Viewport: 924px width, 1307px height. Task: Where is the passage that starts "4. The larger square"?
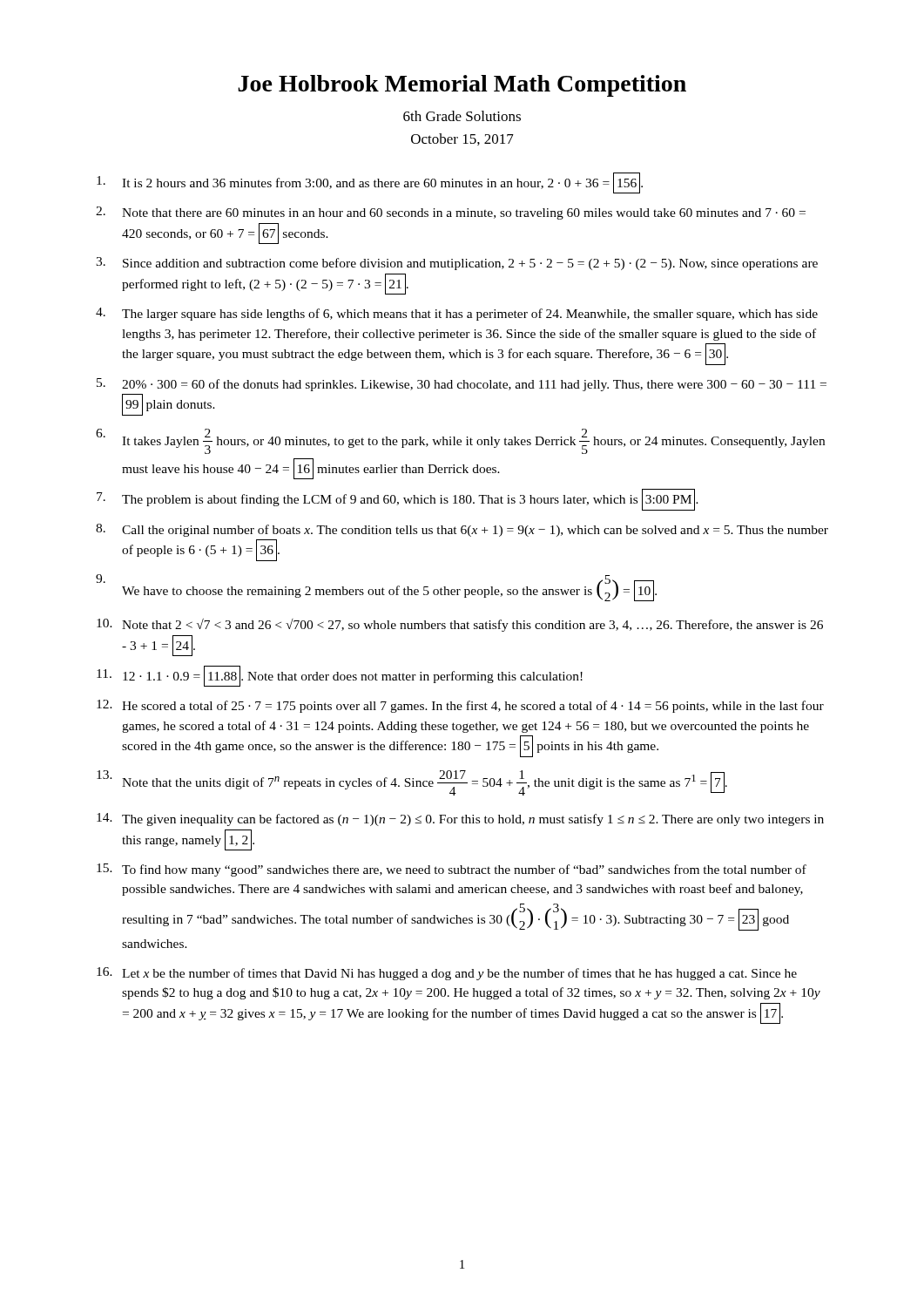(462, 335)
